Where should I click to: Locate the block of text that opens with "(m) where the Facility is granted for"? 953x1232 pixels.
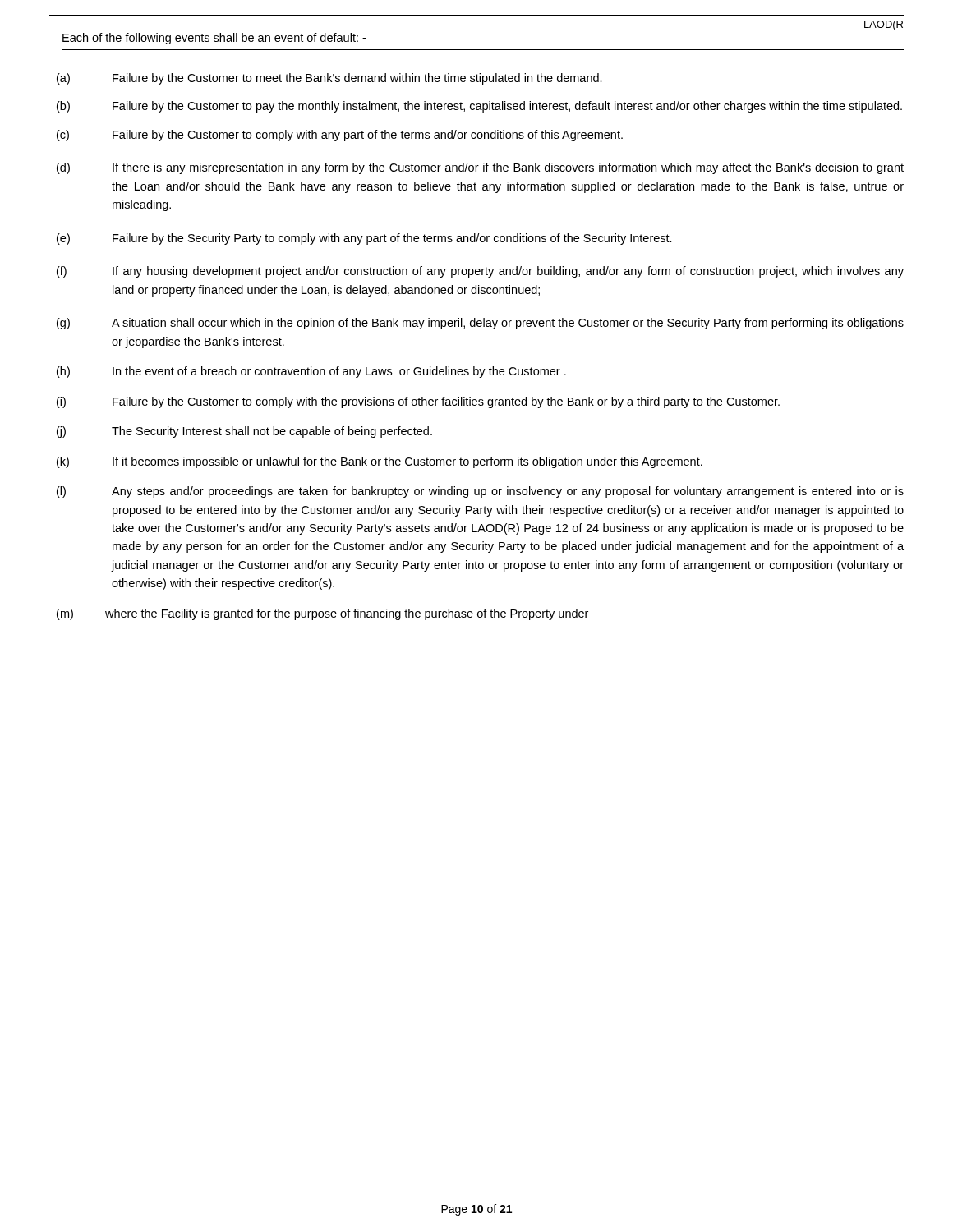(476, 614)
